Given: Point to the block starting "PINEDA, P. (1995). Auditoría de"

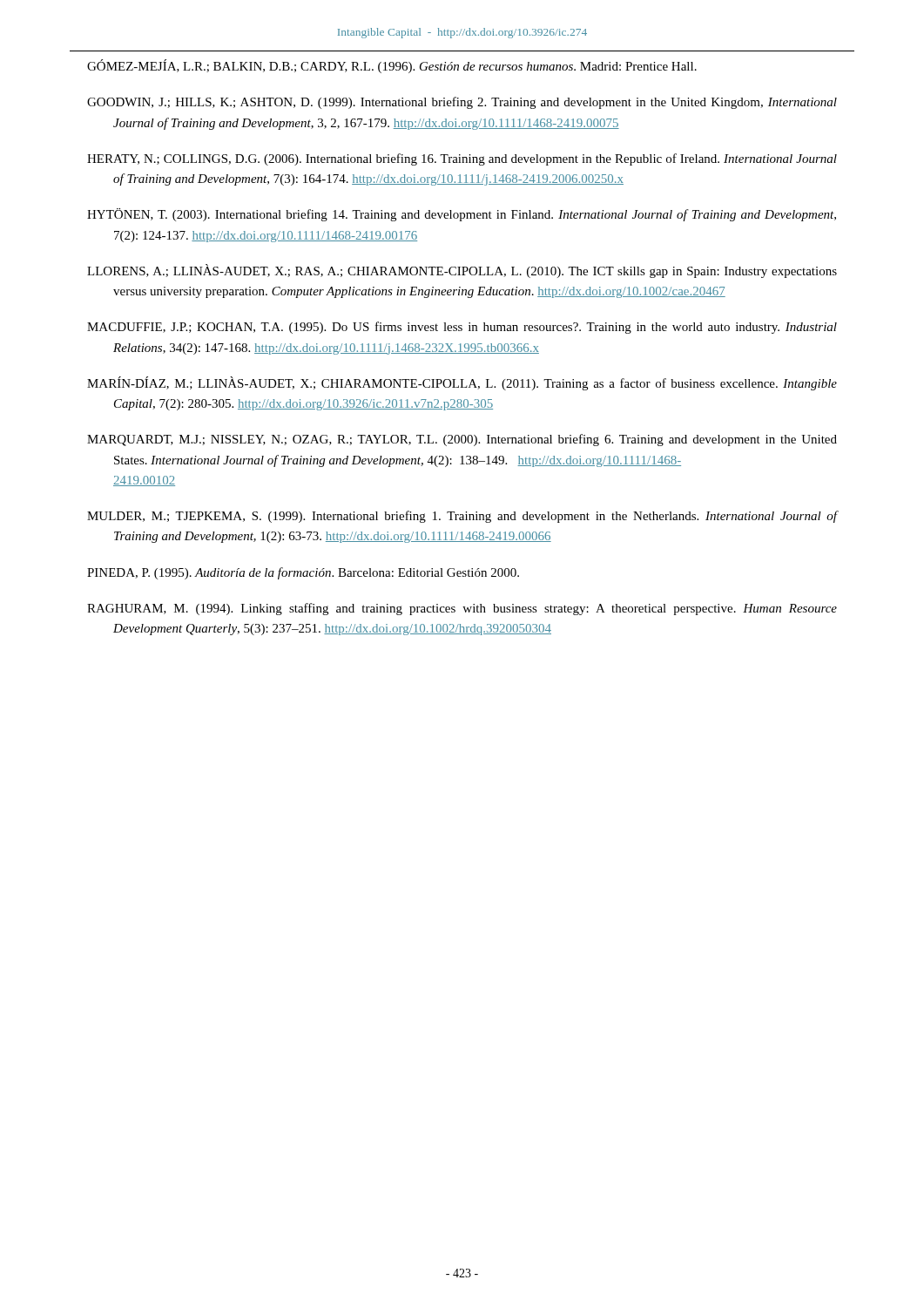Looking at the screenshot, I should click(x=304, y=572).
